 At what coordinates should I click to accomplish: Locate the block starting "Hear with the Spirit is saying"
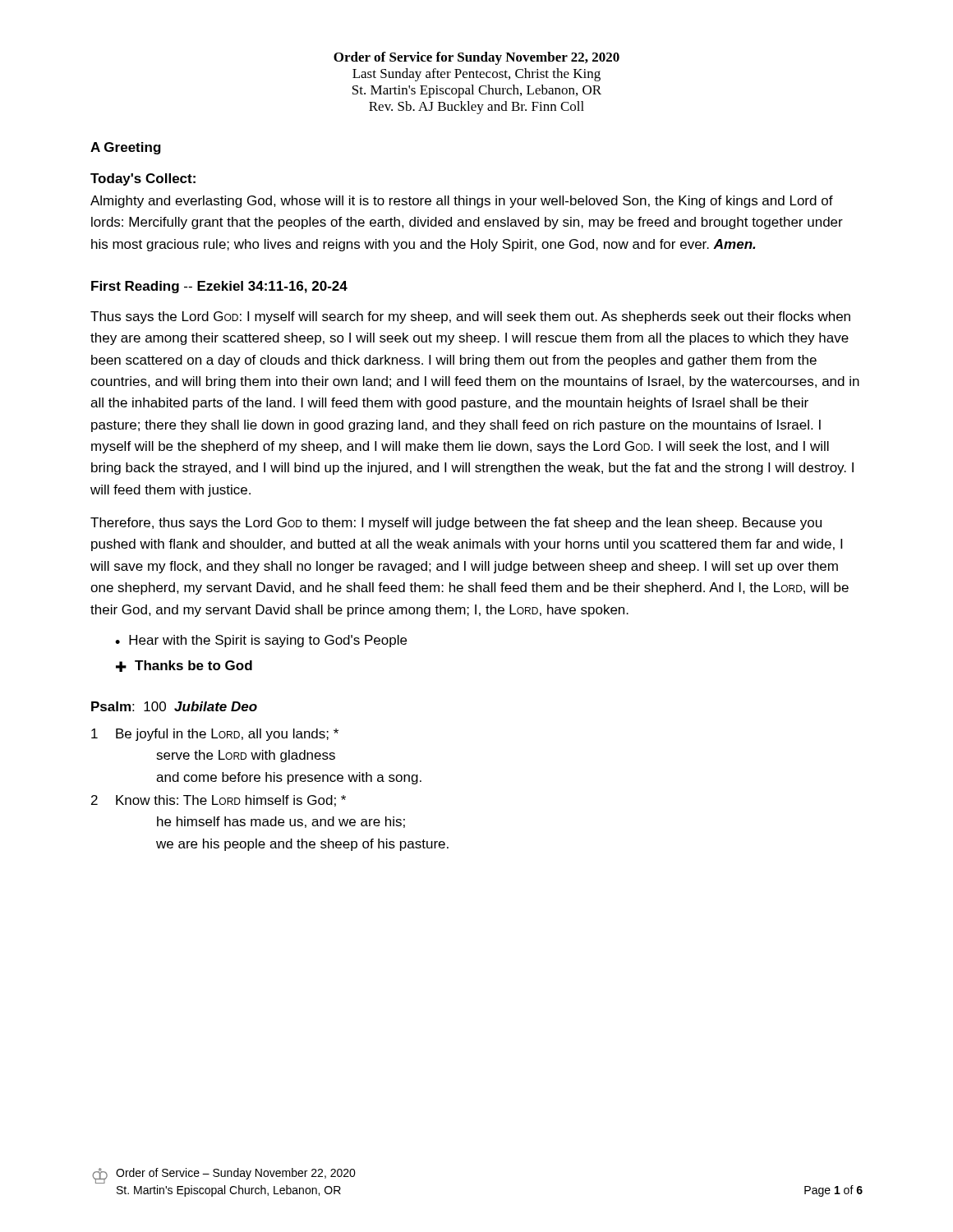pos(268,640)
